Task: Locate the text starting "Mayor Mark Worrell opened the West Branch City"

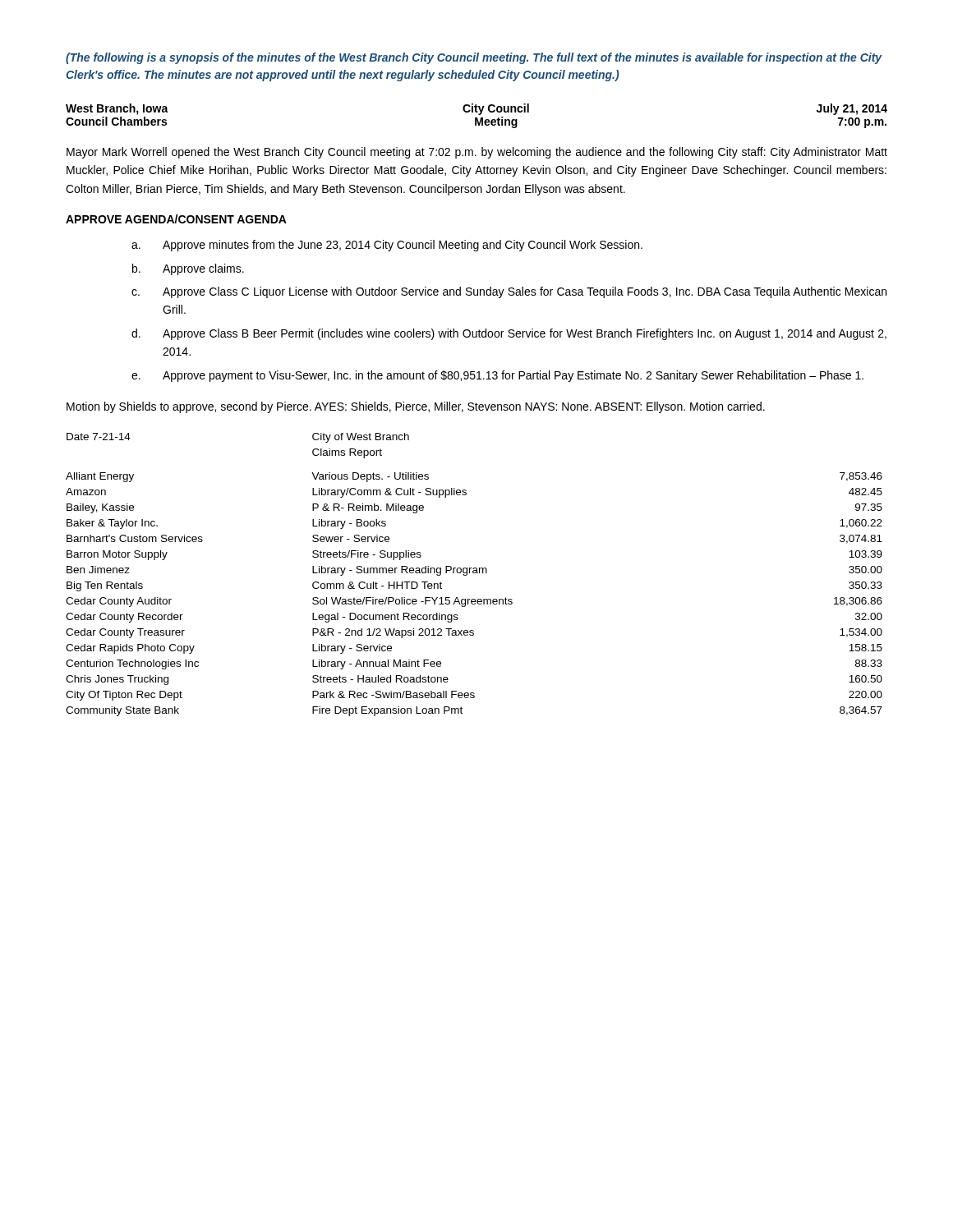Action: pos(476,171)
